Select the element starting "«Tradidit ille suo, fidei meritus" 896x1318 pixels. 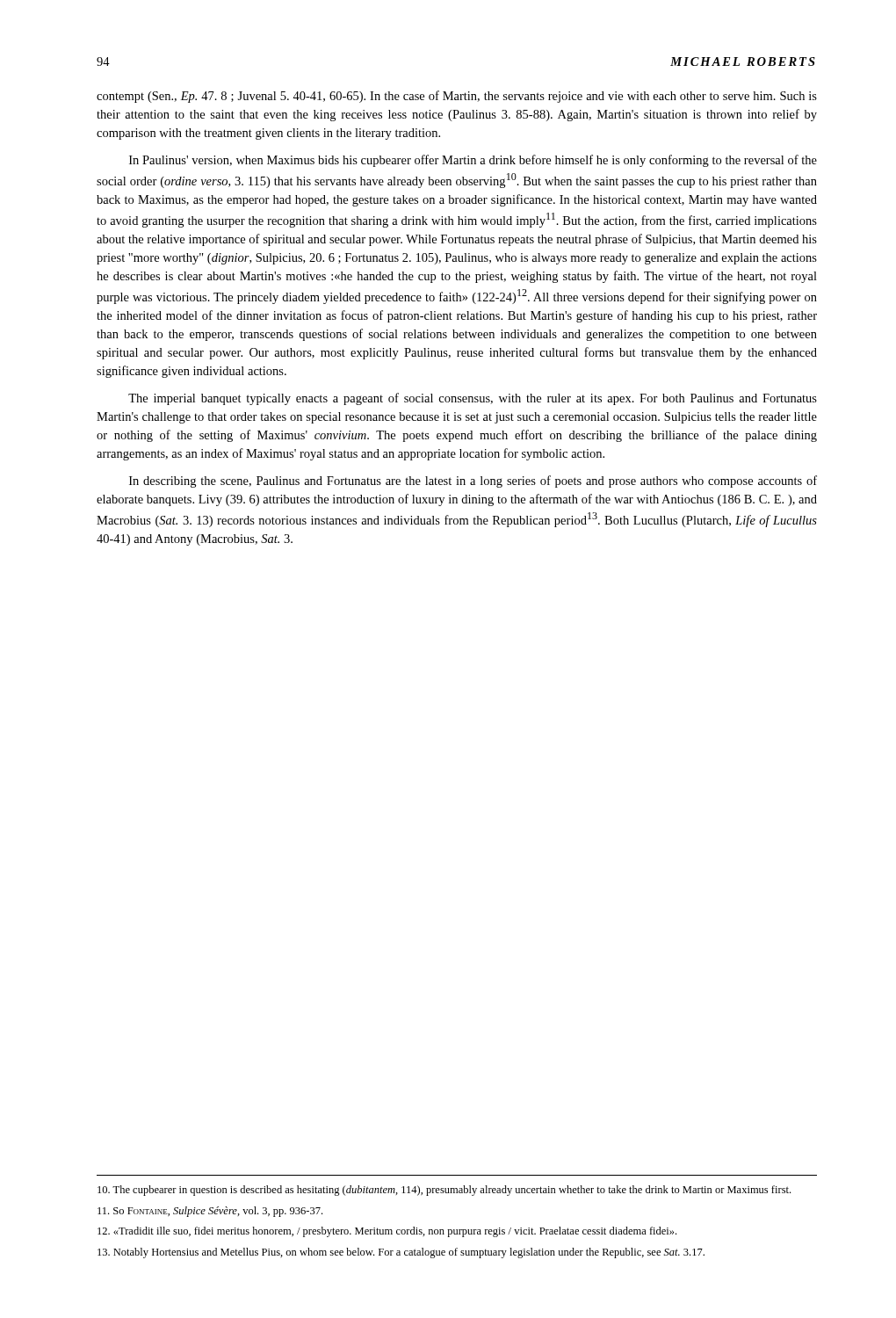[387, 1231]
